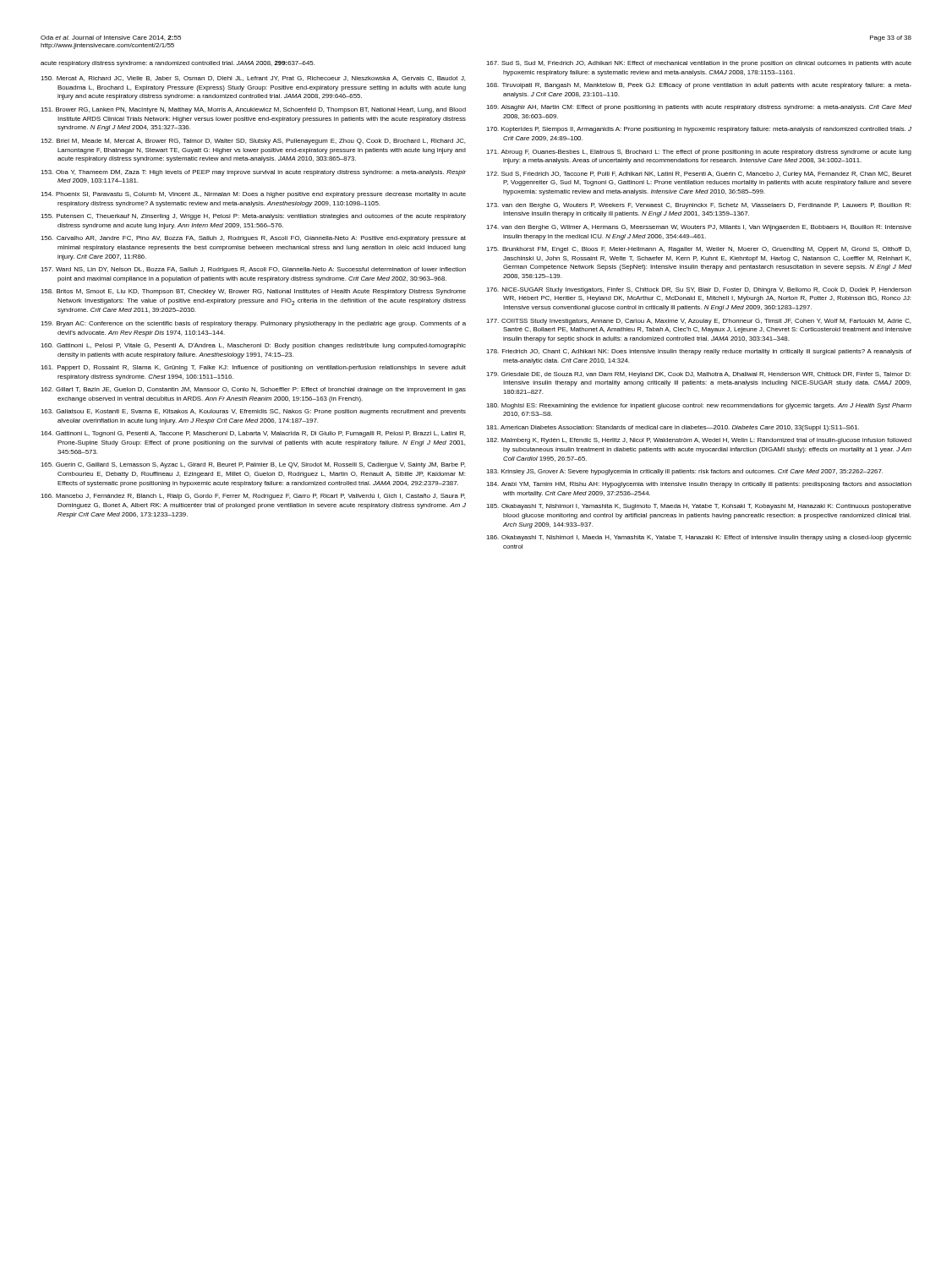Click on the region starting "172. Sud S, Friedrich"
The image size is (952, 1268).
click(699, 183)
